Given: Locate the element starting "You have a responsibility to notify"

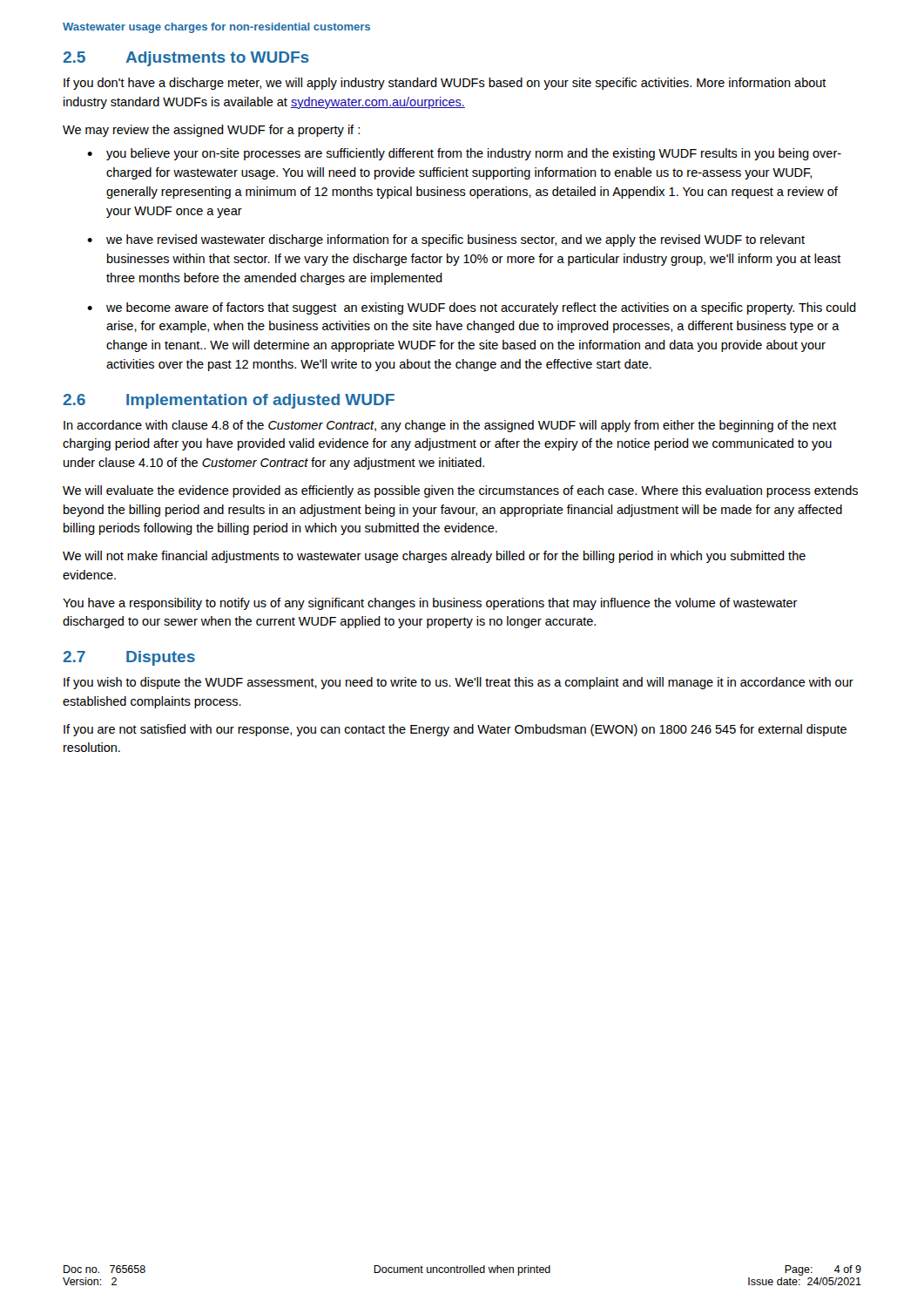Looking at the screenshot, I should (430, 612).
